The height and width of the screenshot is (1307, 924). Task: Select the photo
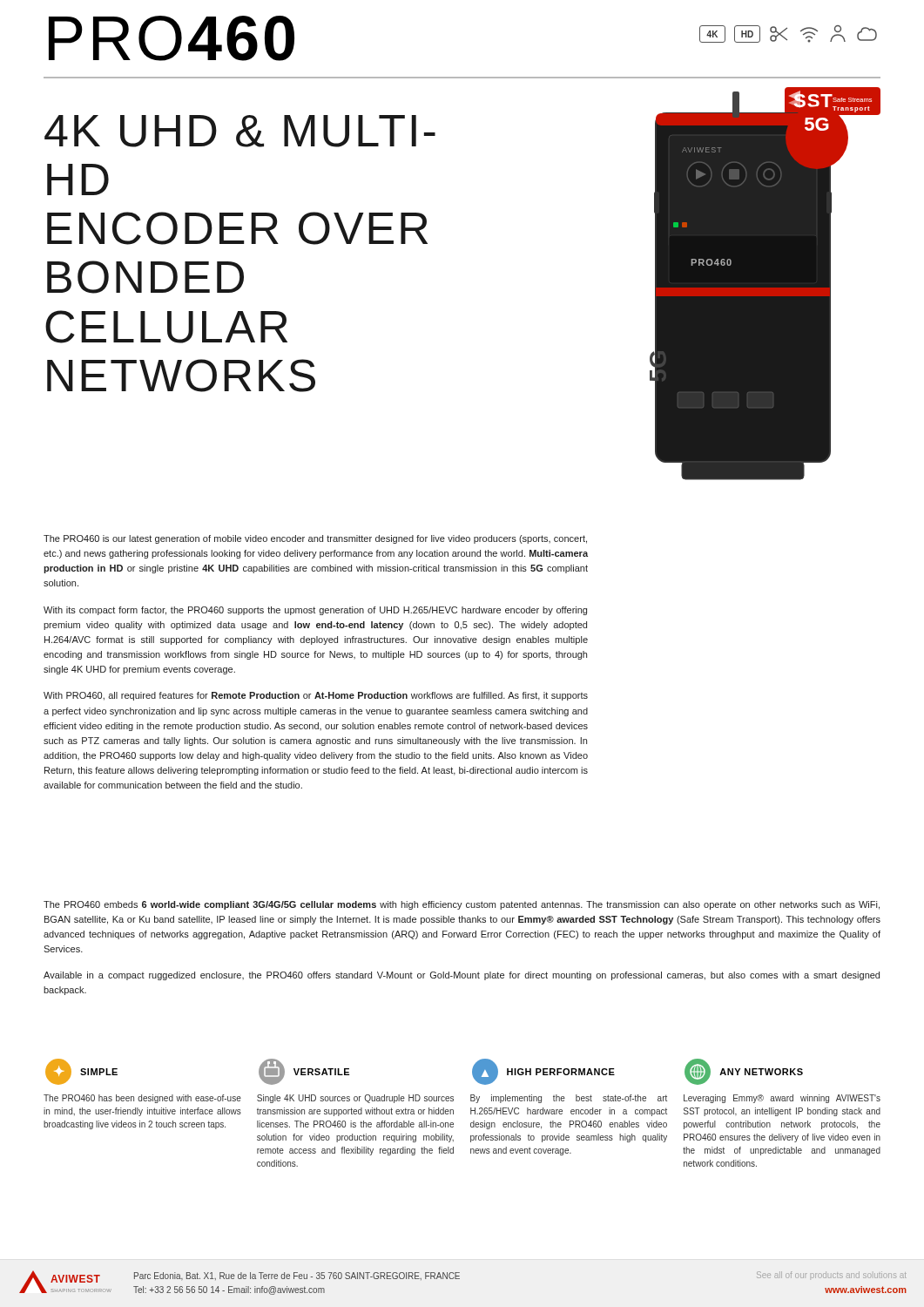(743, 301)
